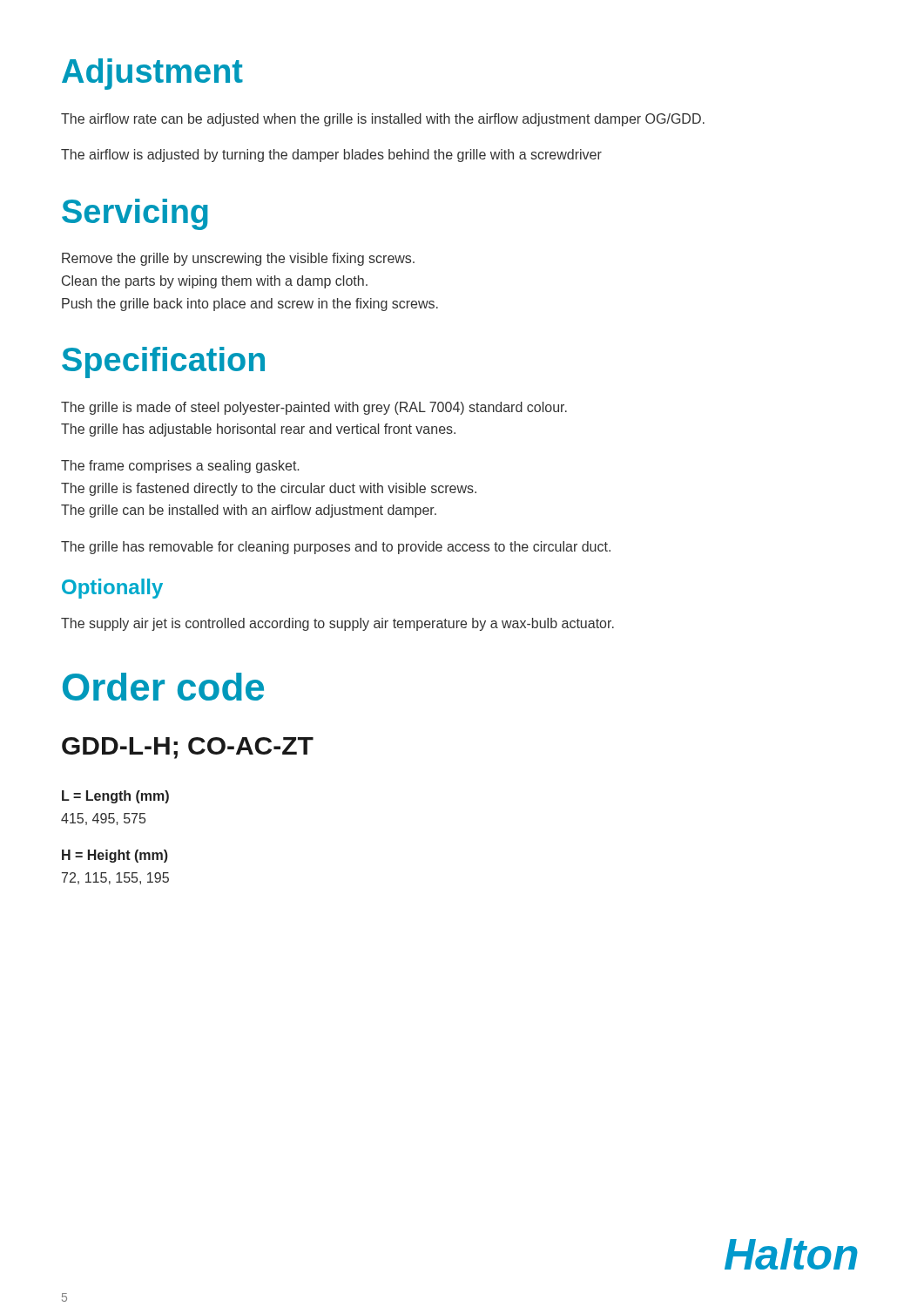The width and height of the screenshot is (924, 1307).
Task: Click on the passage starting "The grille is made of steel polyester-painted"
Action: click(314, 418)
